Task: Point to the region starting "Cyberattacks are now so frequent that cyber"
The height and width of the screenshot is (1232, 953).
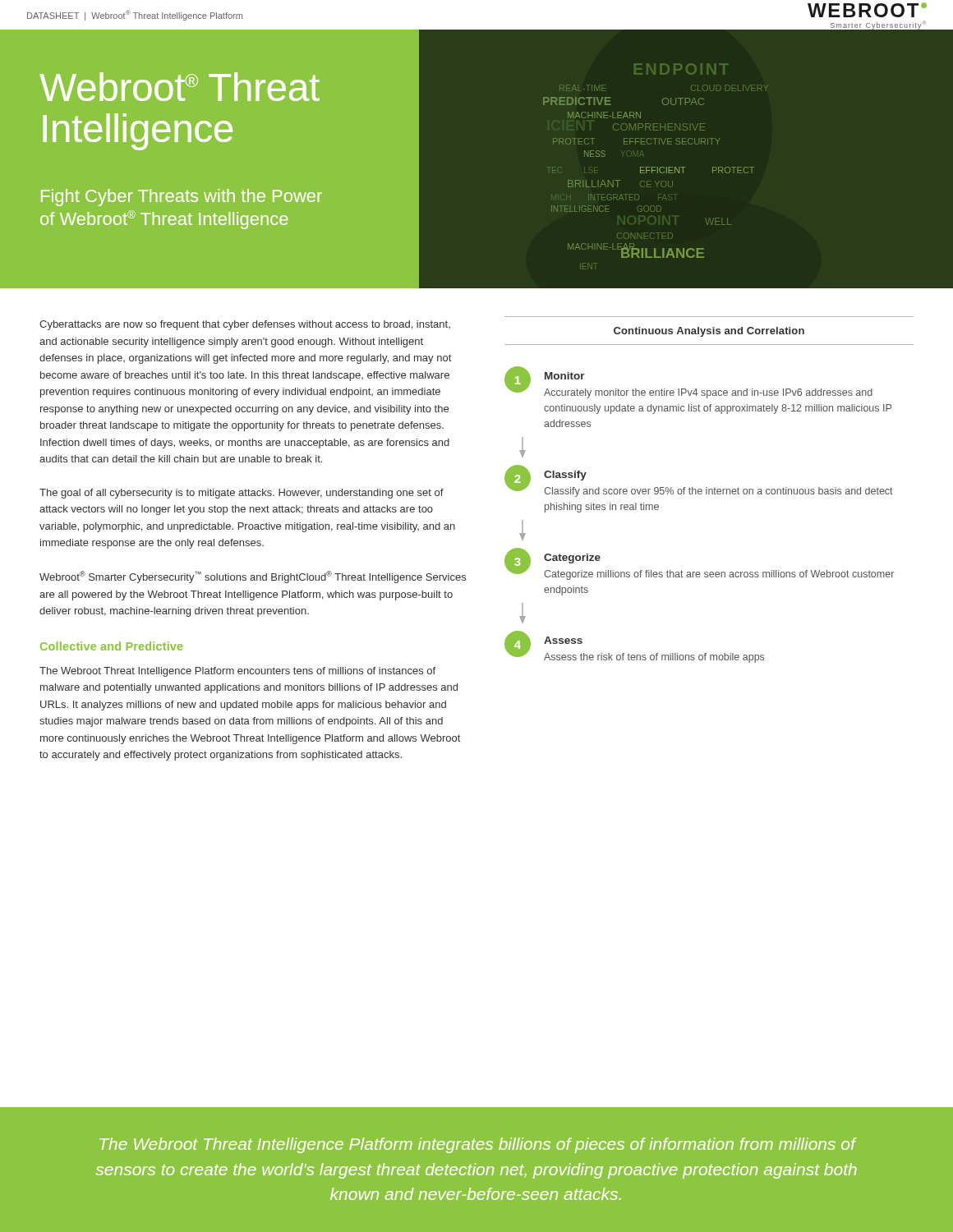Action: point(245,391)
